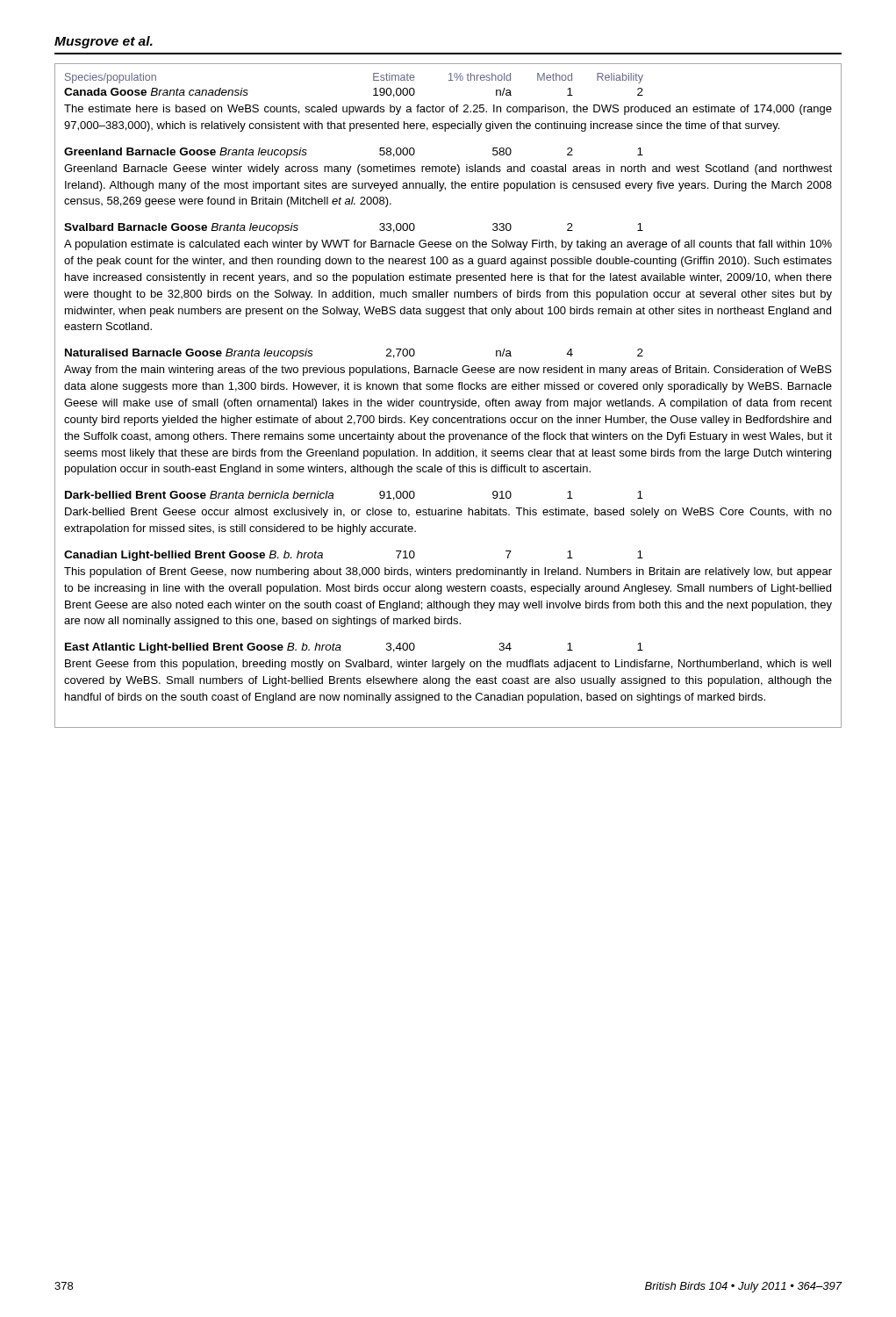Click the passage that begins "The estimate here"
This screenshot has width=896, height=1317.
(x=448, y=117)
